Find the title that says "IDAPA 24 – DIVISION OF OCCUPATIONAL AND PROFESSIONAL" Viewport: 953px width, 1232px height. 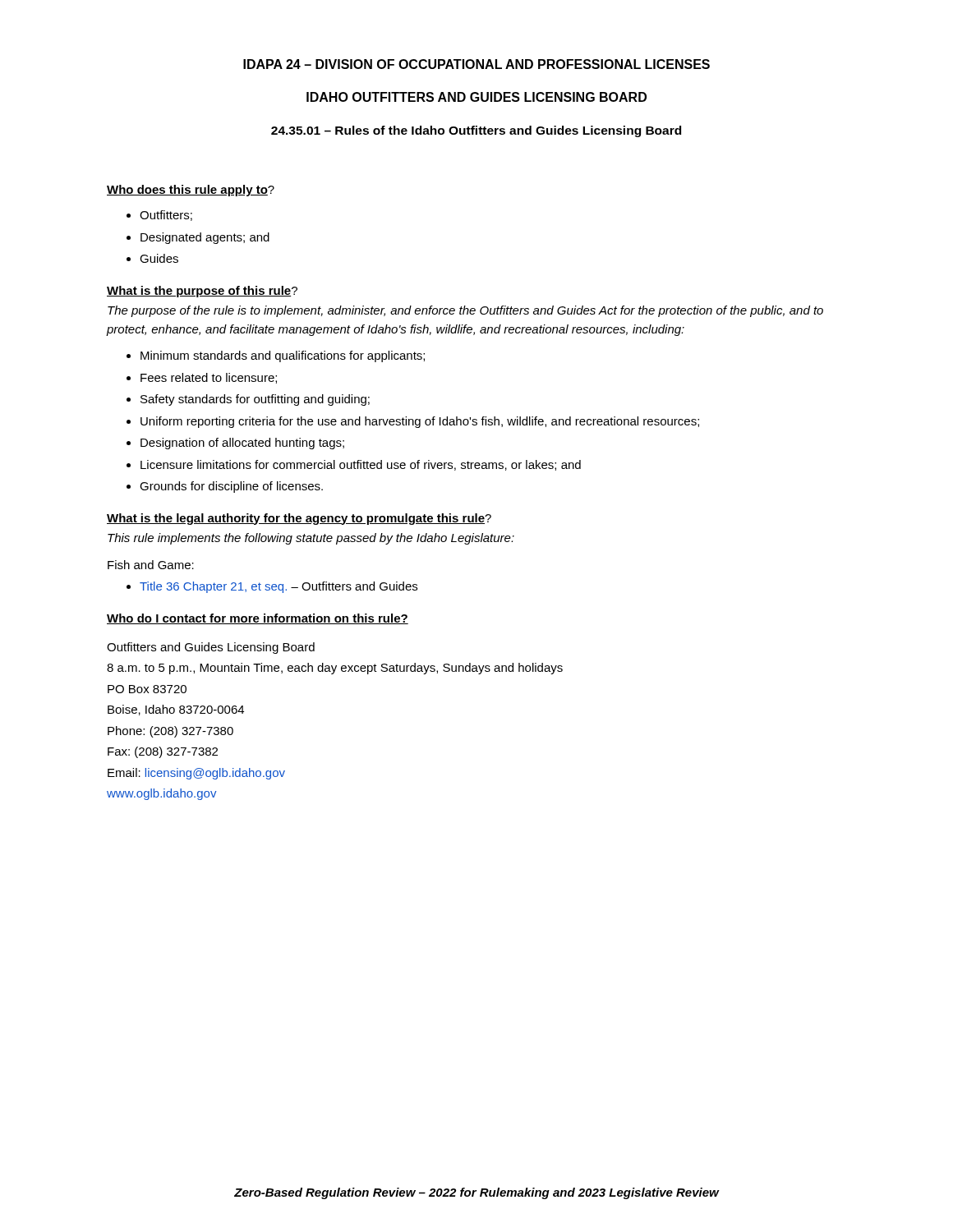click(x=476, y=64)
